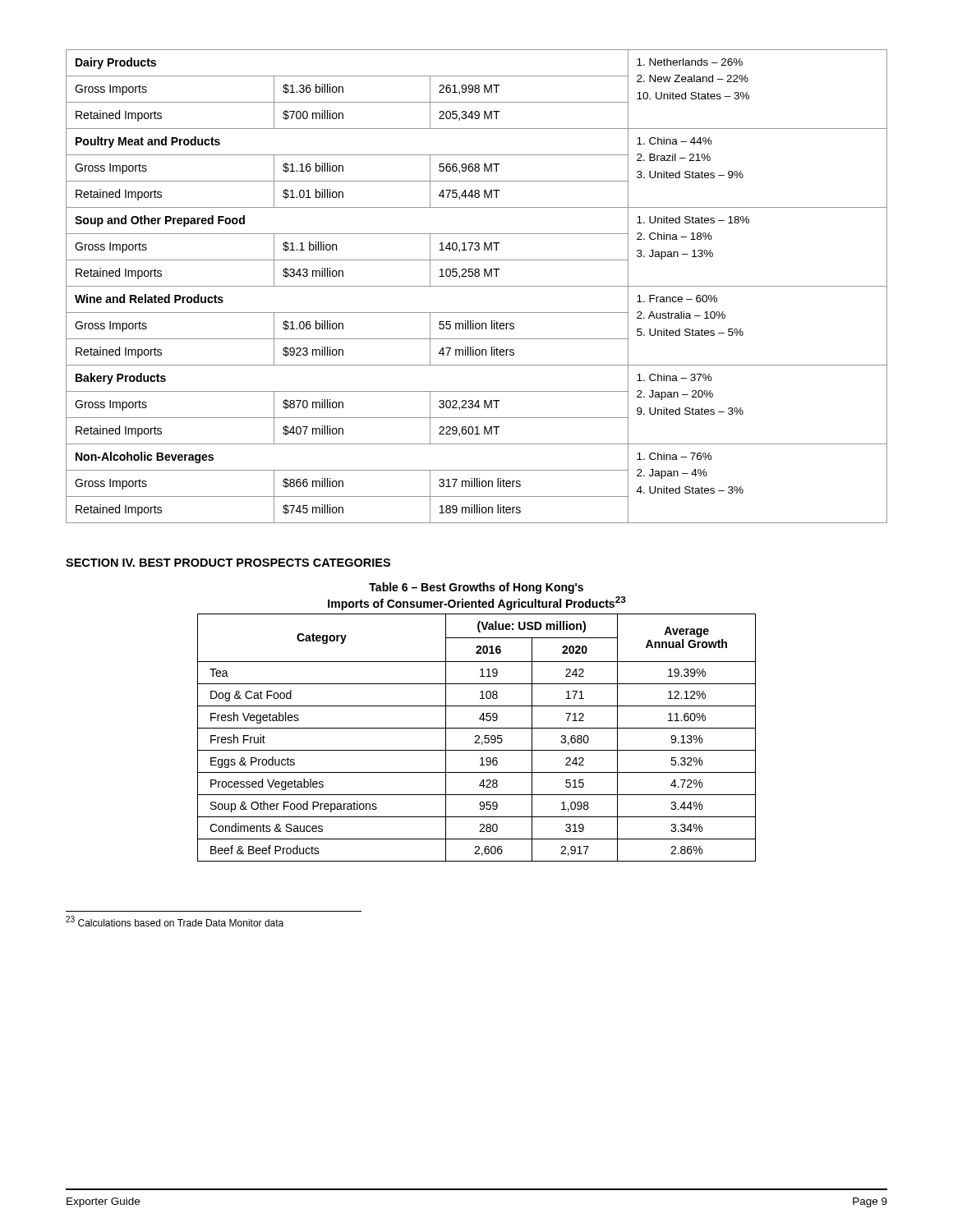This screenshot has width=953, height=1232.
Task: Select the table that reads "Gross Imports"
Action: (x=476, y=286)
